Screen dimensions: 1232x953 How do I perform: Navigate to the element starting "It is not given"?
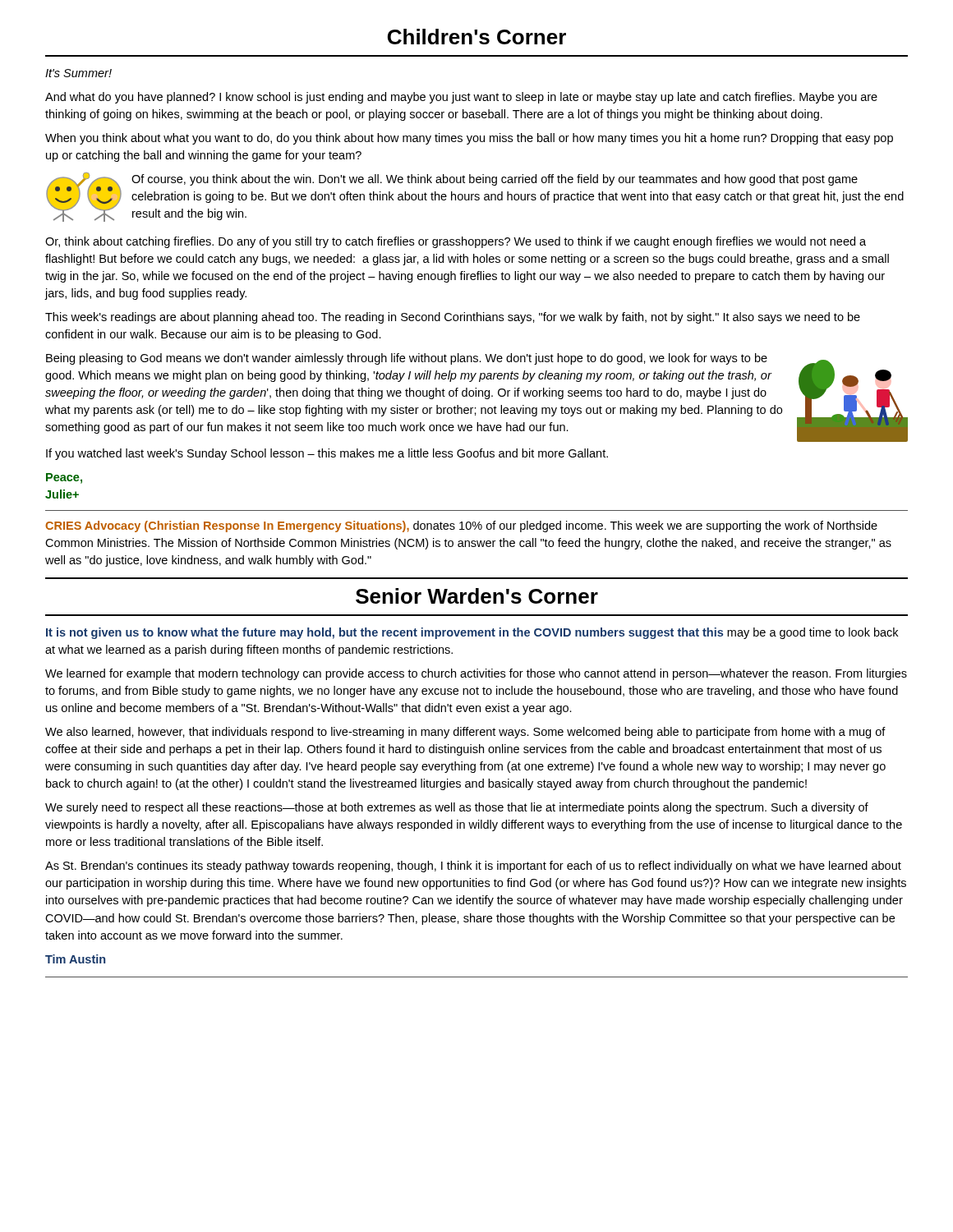click(476, 642)
